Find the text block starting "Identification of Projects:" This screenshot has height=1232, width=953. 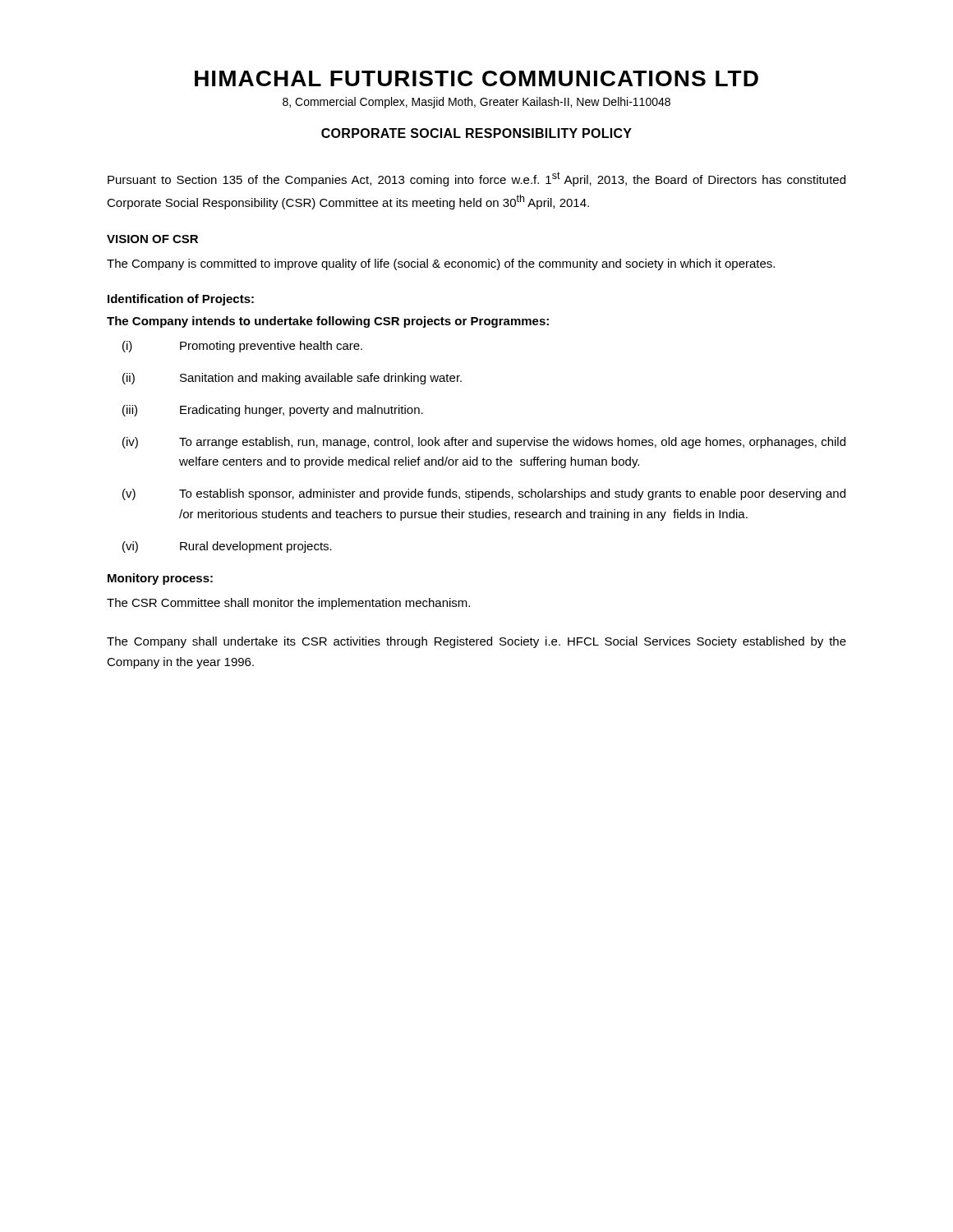pyautogui.click(x=181, y=299)
